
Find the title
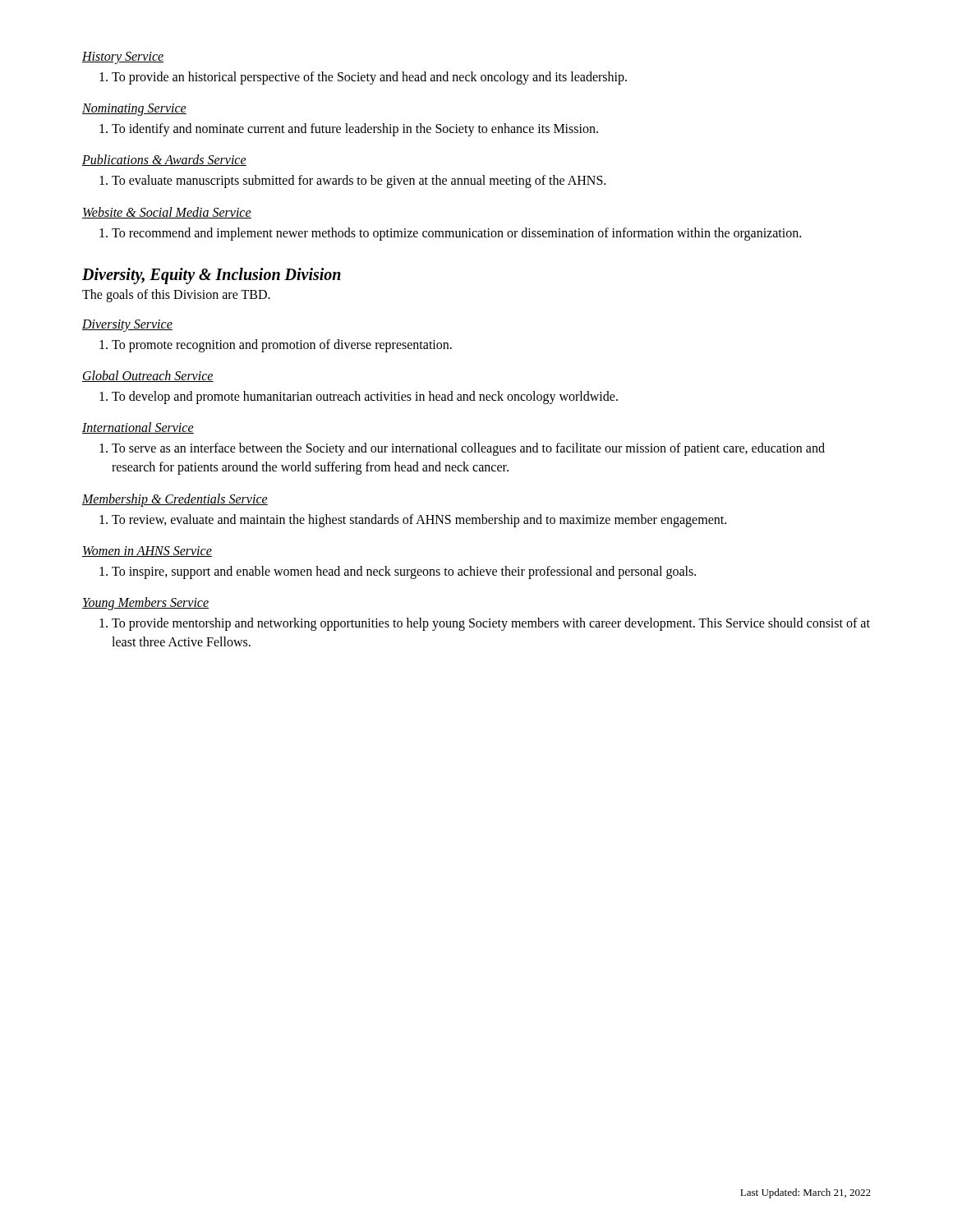[x=476, y=275]
